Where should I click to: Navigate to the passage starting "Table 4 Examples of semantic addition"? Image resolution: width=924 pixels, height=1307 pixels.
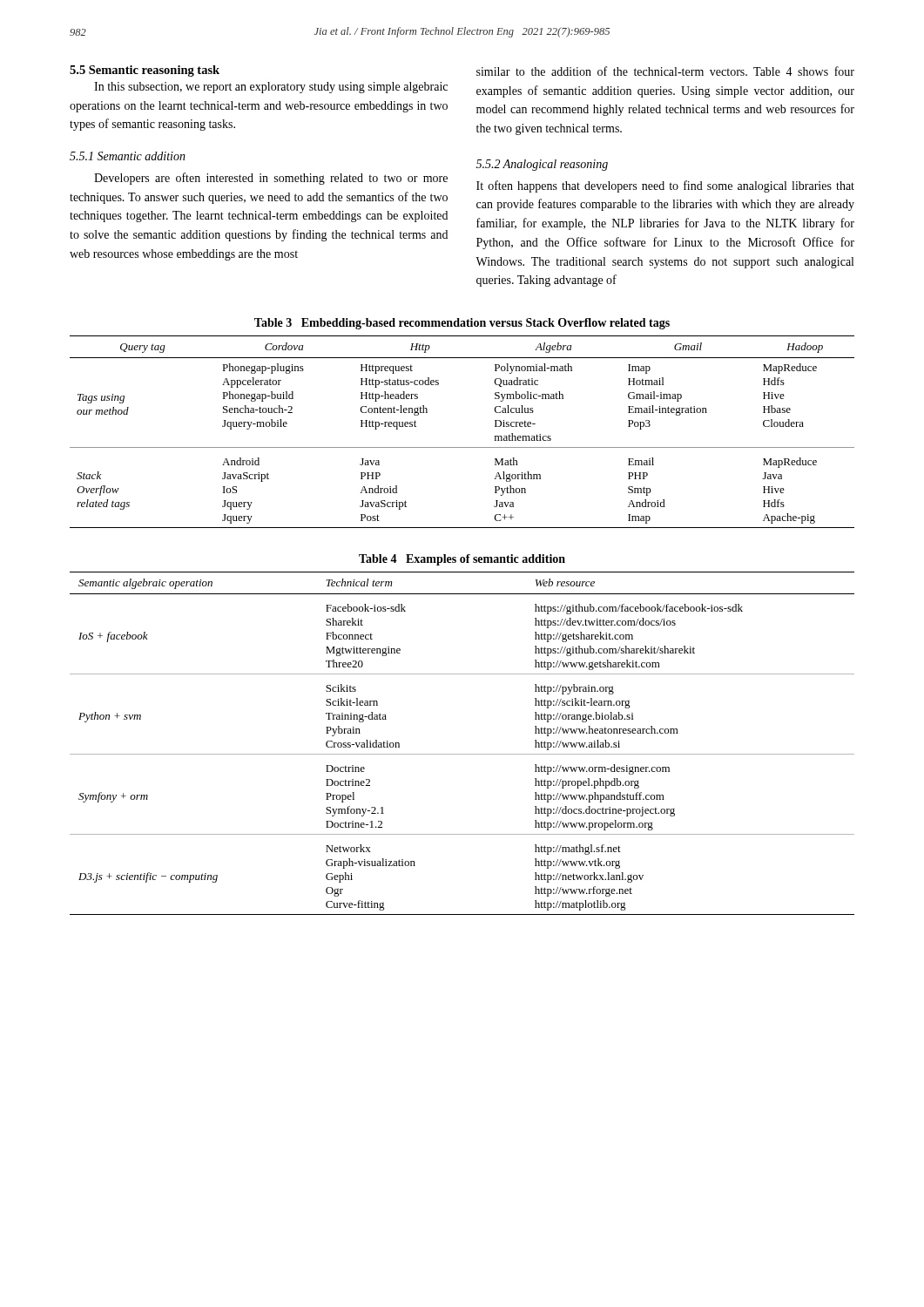(x=462, y=559)
